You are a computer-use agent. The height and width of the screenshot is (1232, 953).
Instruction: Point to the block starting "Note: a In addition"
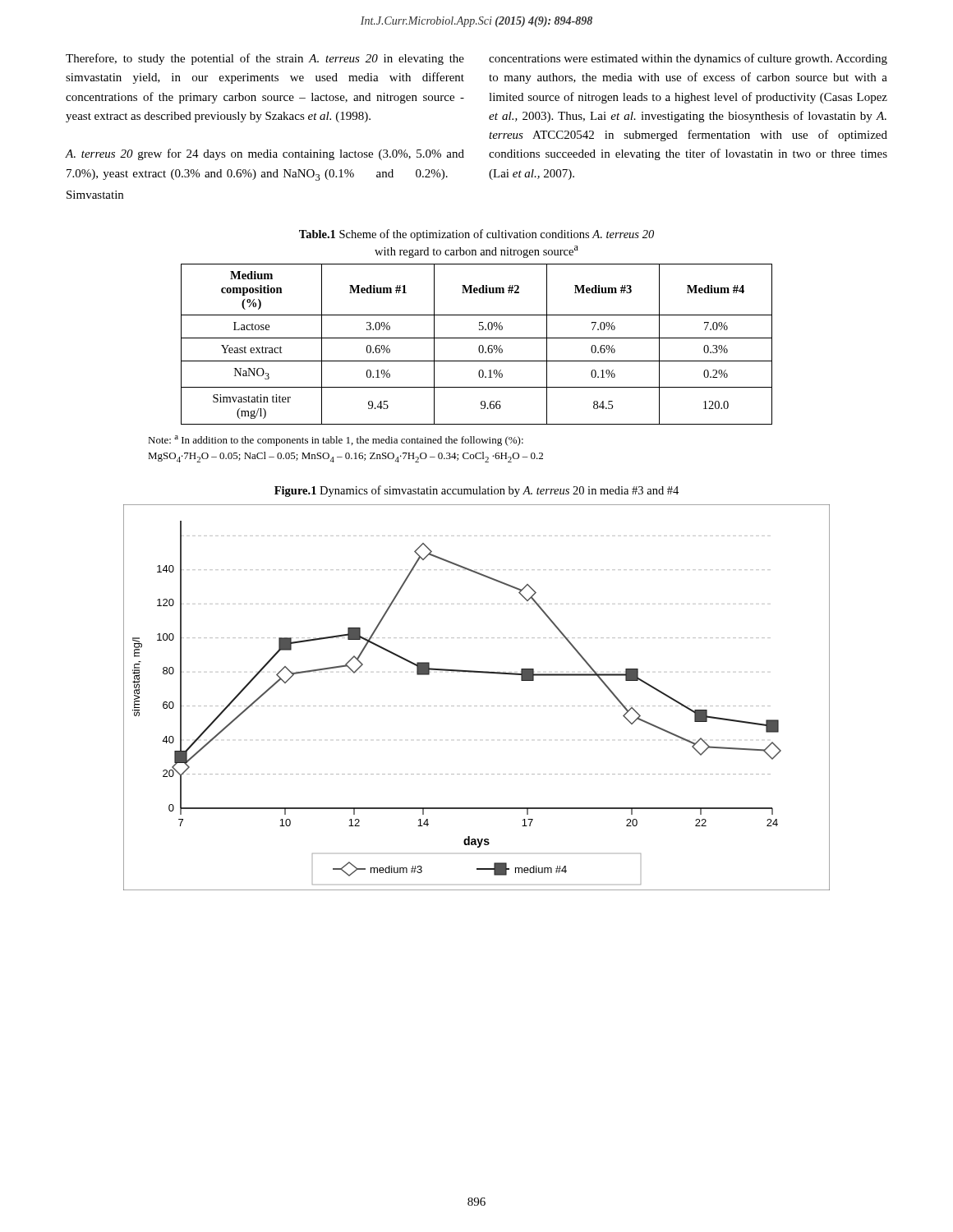(x=346, y=447)
